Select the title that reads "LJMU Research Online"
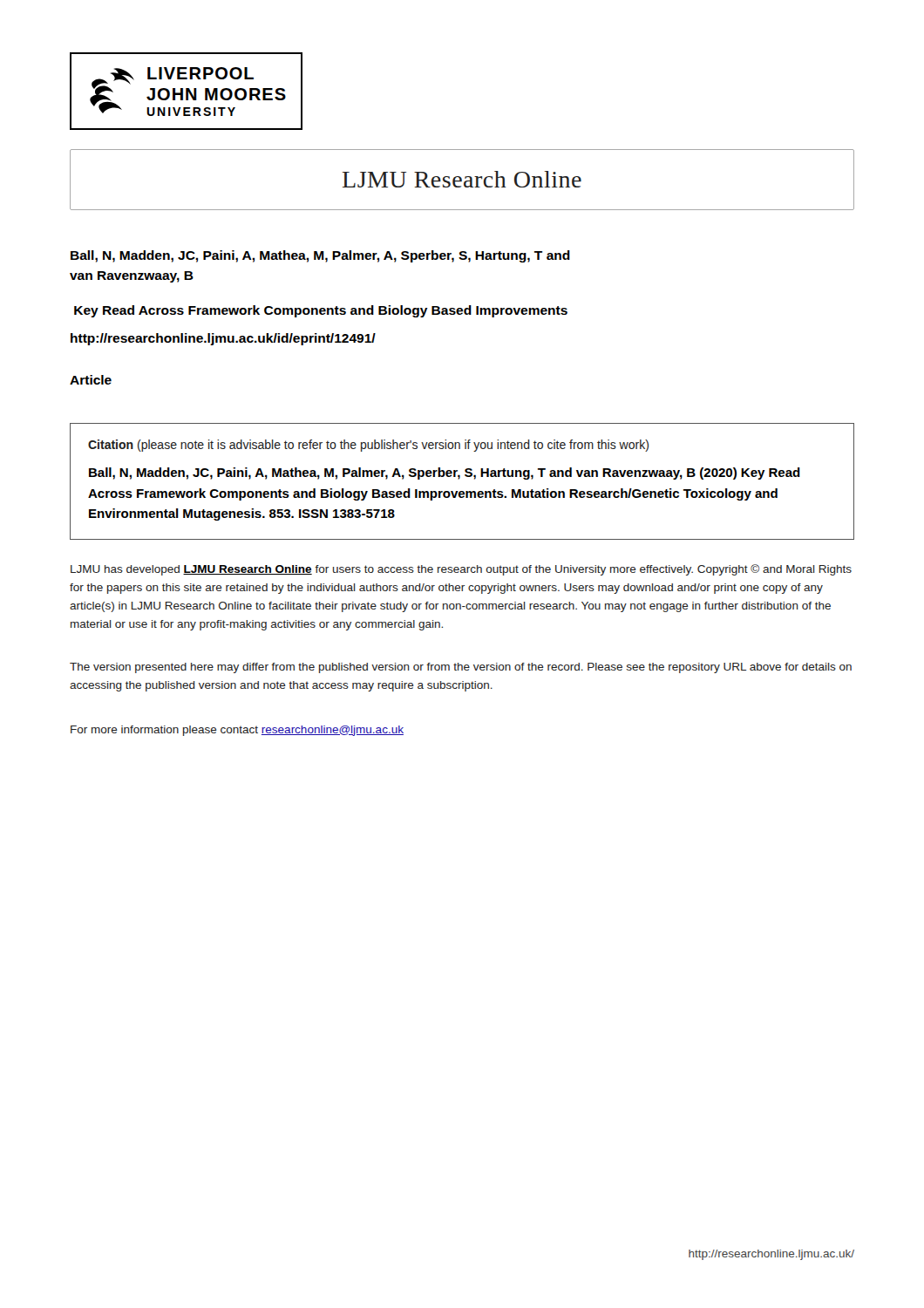The height and width of the screenshot is (1308, 924). coord(462,179)
